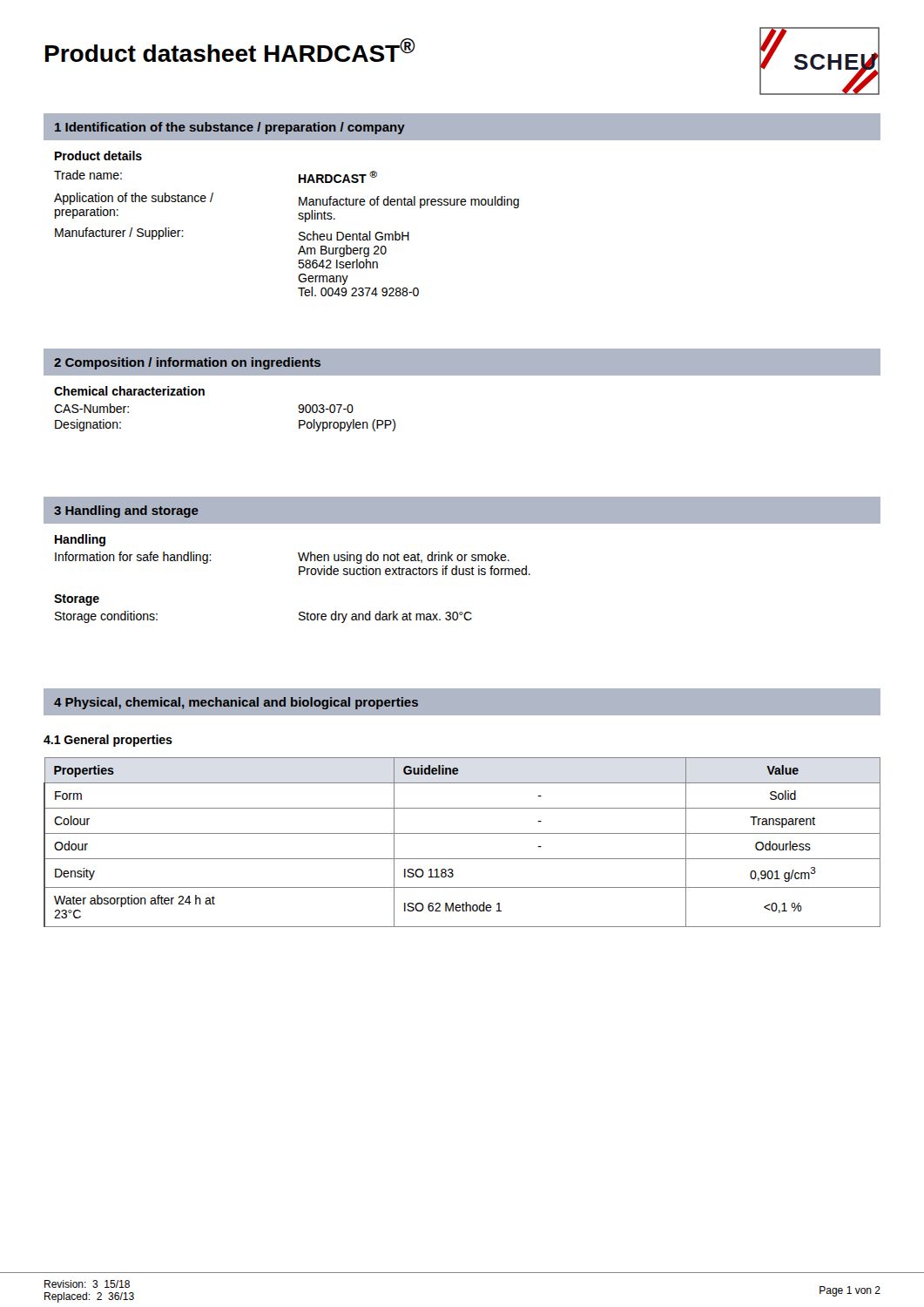Select the title
Viewport: 924px width, 1307px height.
[x=229, y=51]
